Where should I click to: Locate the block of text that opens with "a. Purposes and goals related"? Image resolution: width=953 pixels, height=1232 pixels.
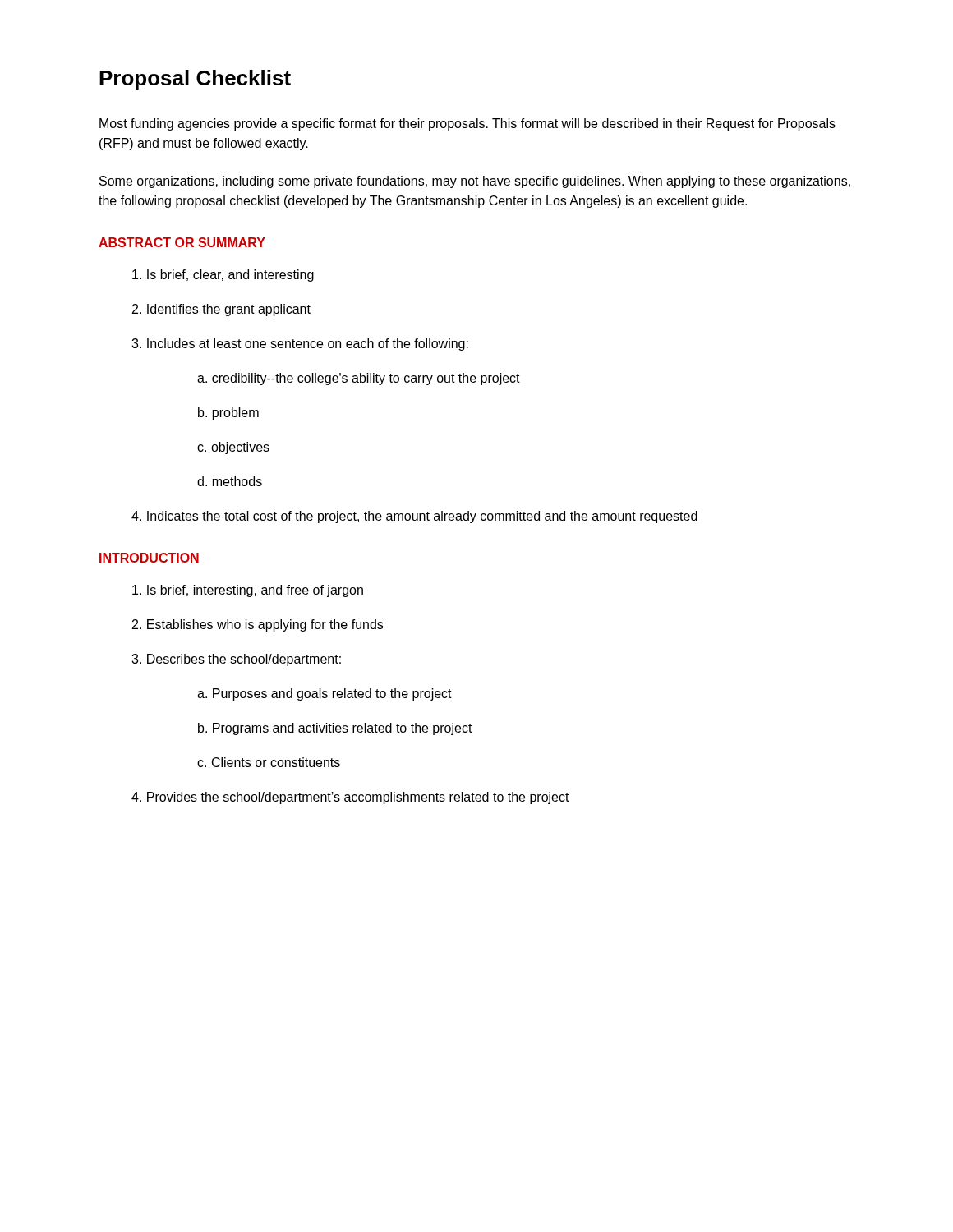coord(324,694)
